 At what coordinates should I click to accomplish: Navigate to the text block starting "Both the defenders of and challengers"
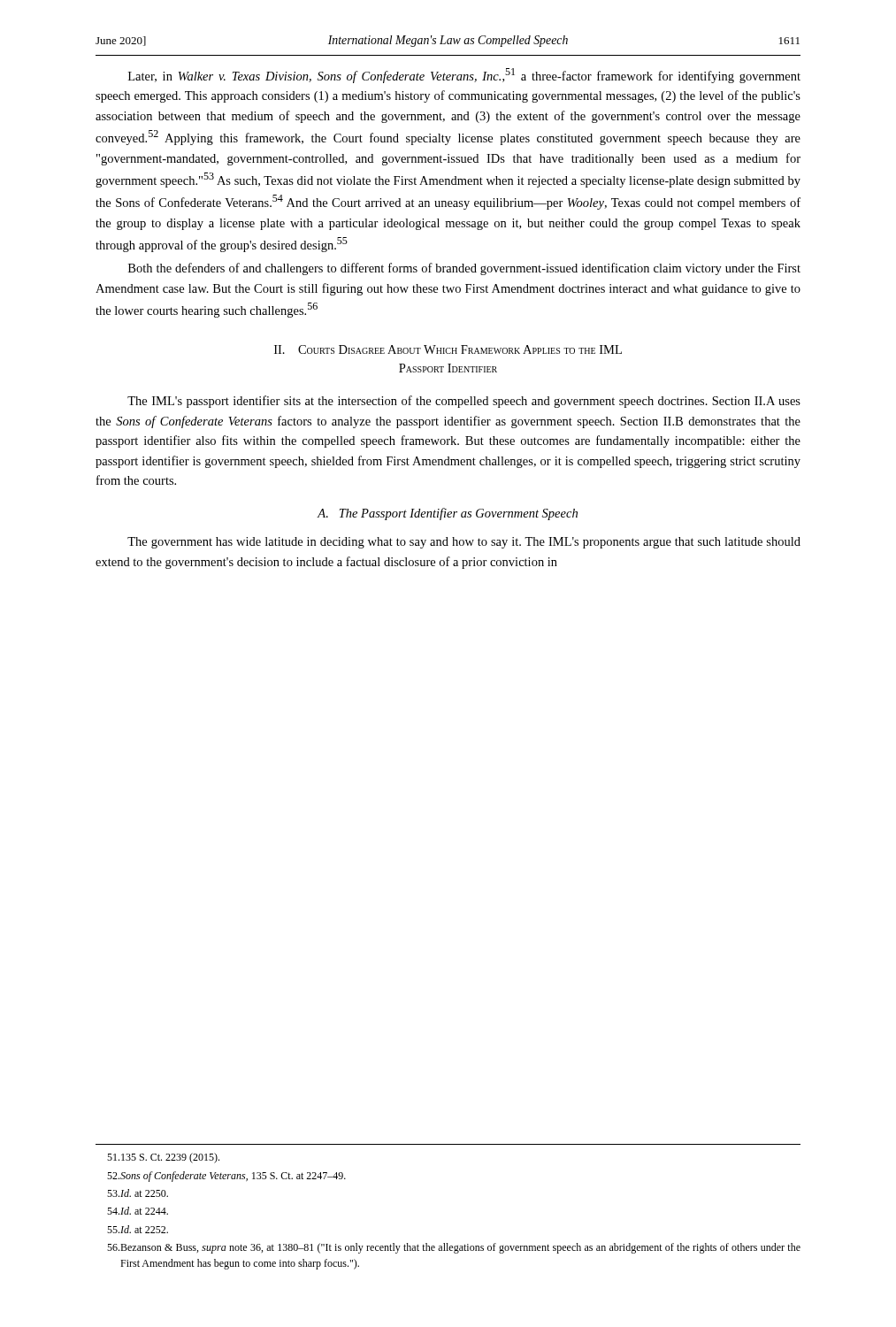(x=448, y=290)
